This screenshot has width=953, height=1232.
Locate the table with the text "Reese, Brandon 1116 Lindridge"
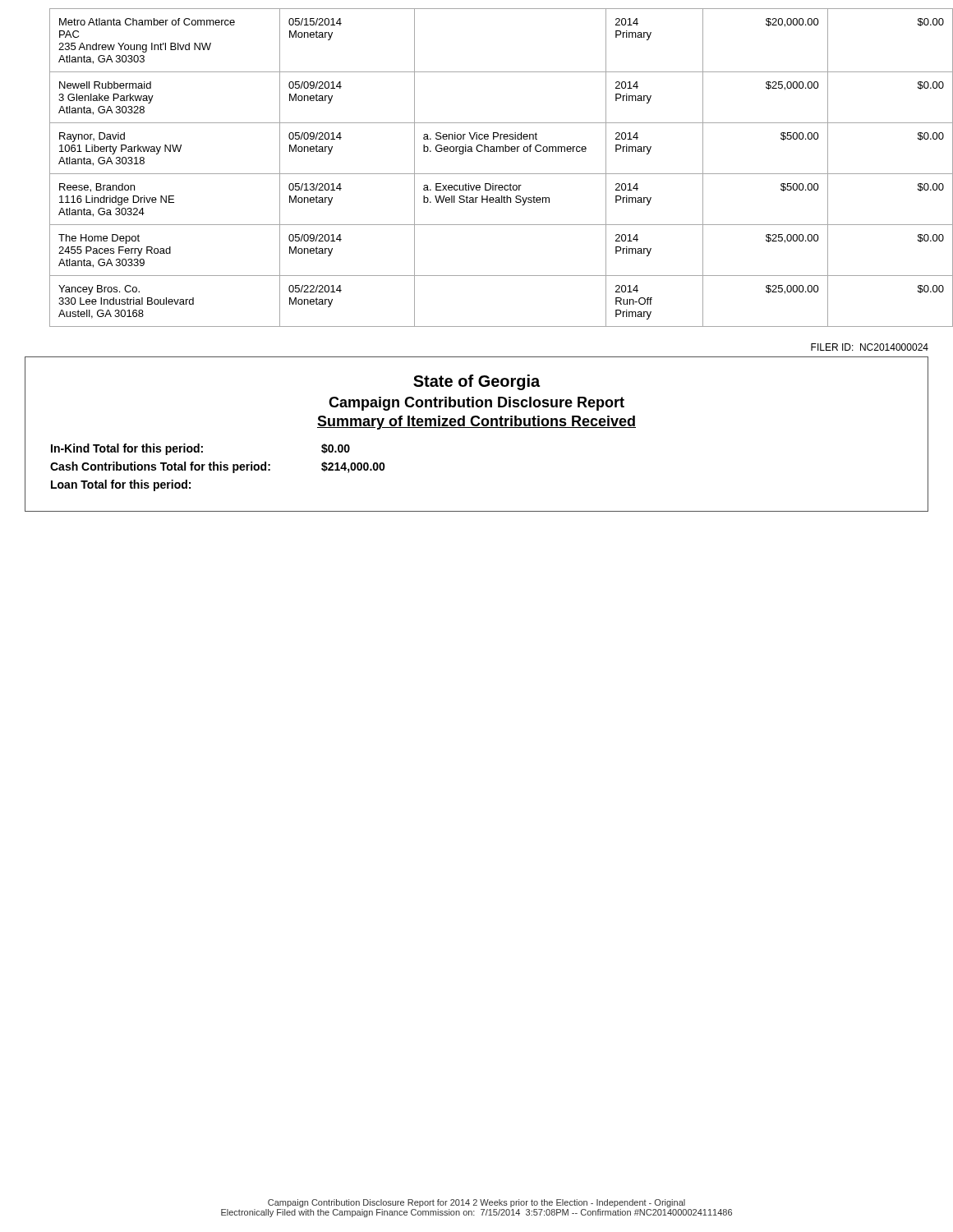click(x=476, y=168)
